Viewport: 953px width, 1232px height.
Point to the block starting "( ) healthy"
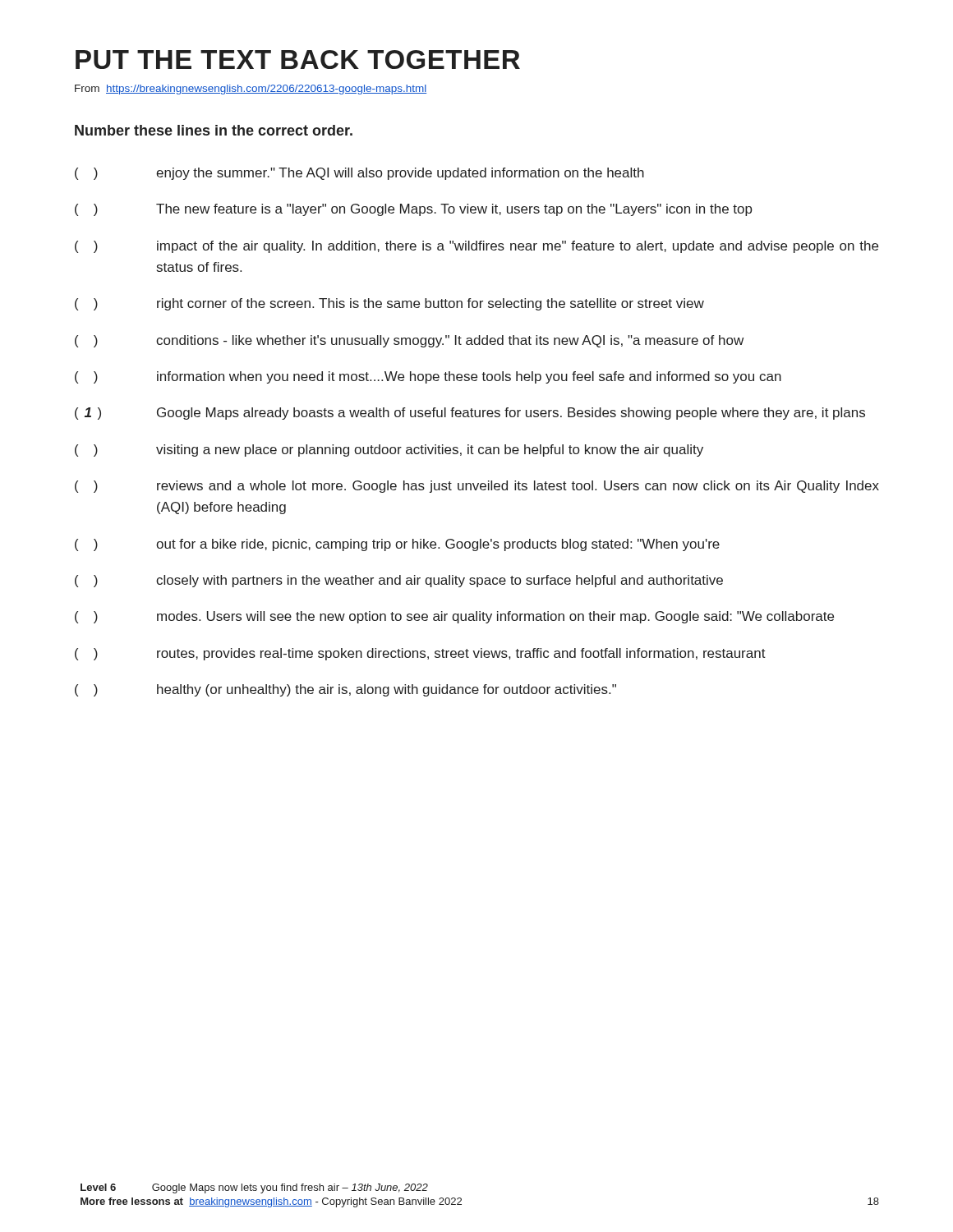pyautogui.click(x=476, y=690)
